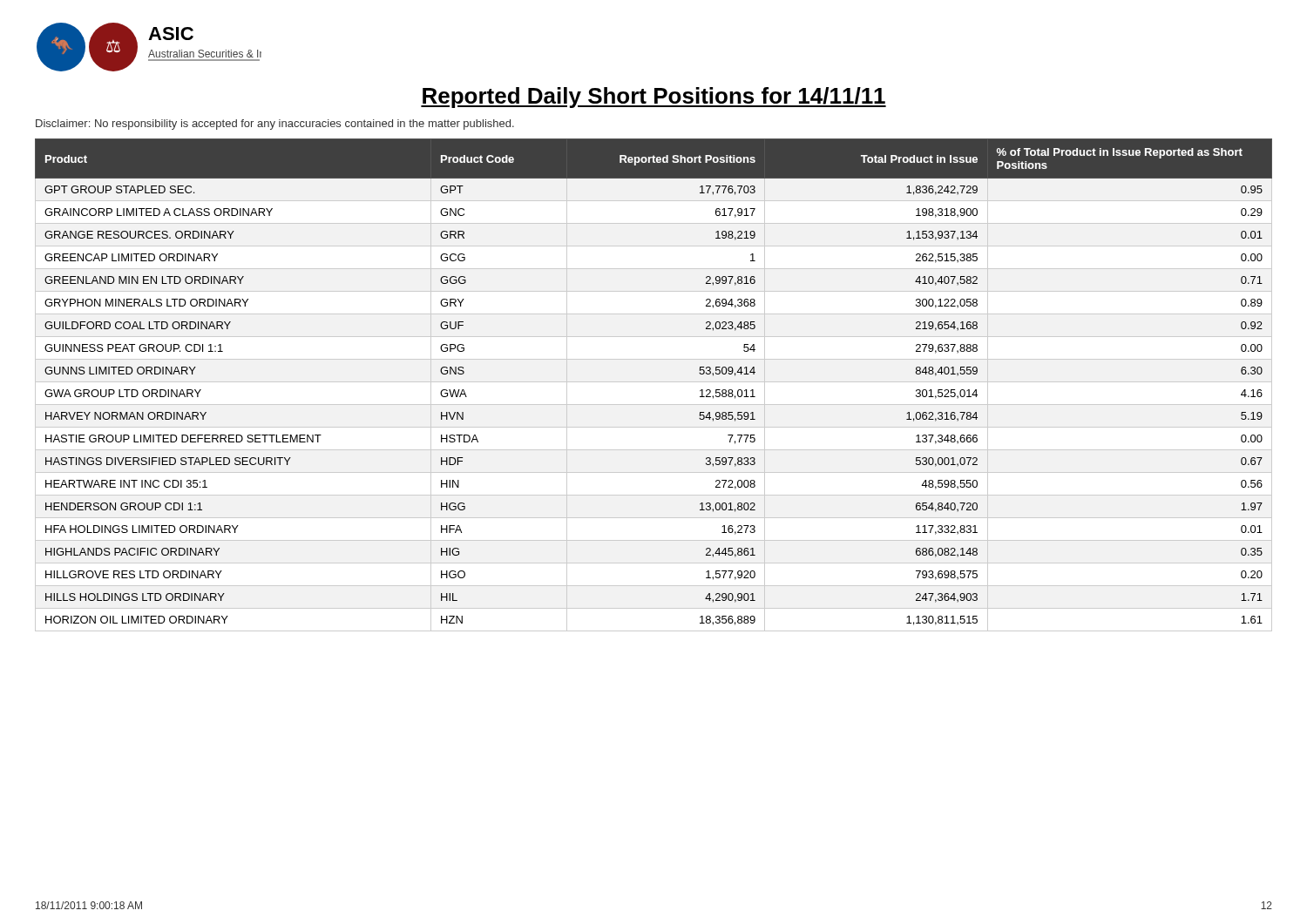This screenshot has width=1307, height=924.
Task: Find the table
Action: [654, 385]
